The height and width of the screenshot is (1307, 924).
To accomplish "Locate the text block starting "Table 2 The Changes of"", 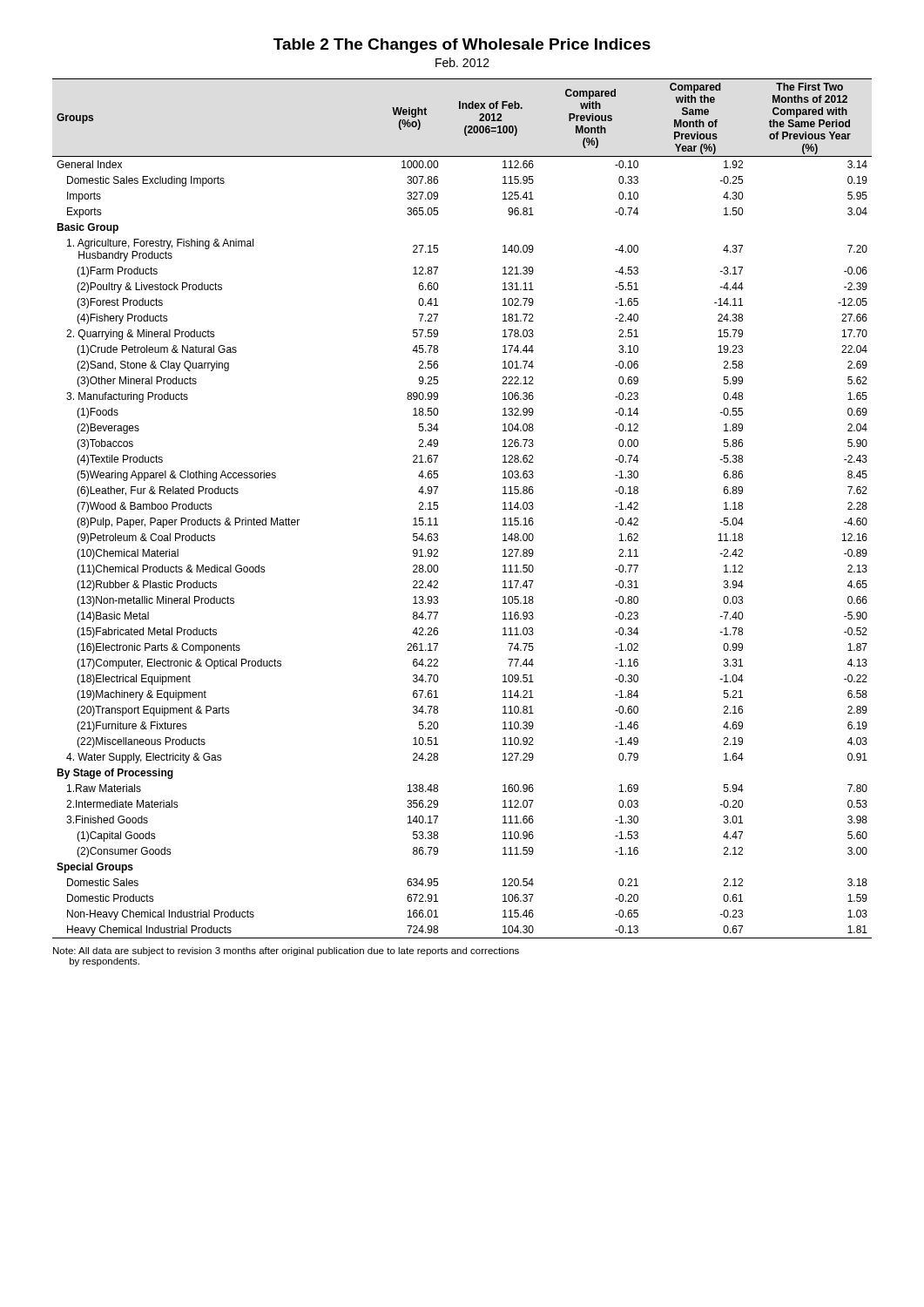I will [x=462, y=44].
